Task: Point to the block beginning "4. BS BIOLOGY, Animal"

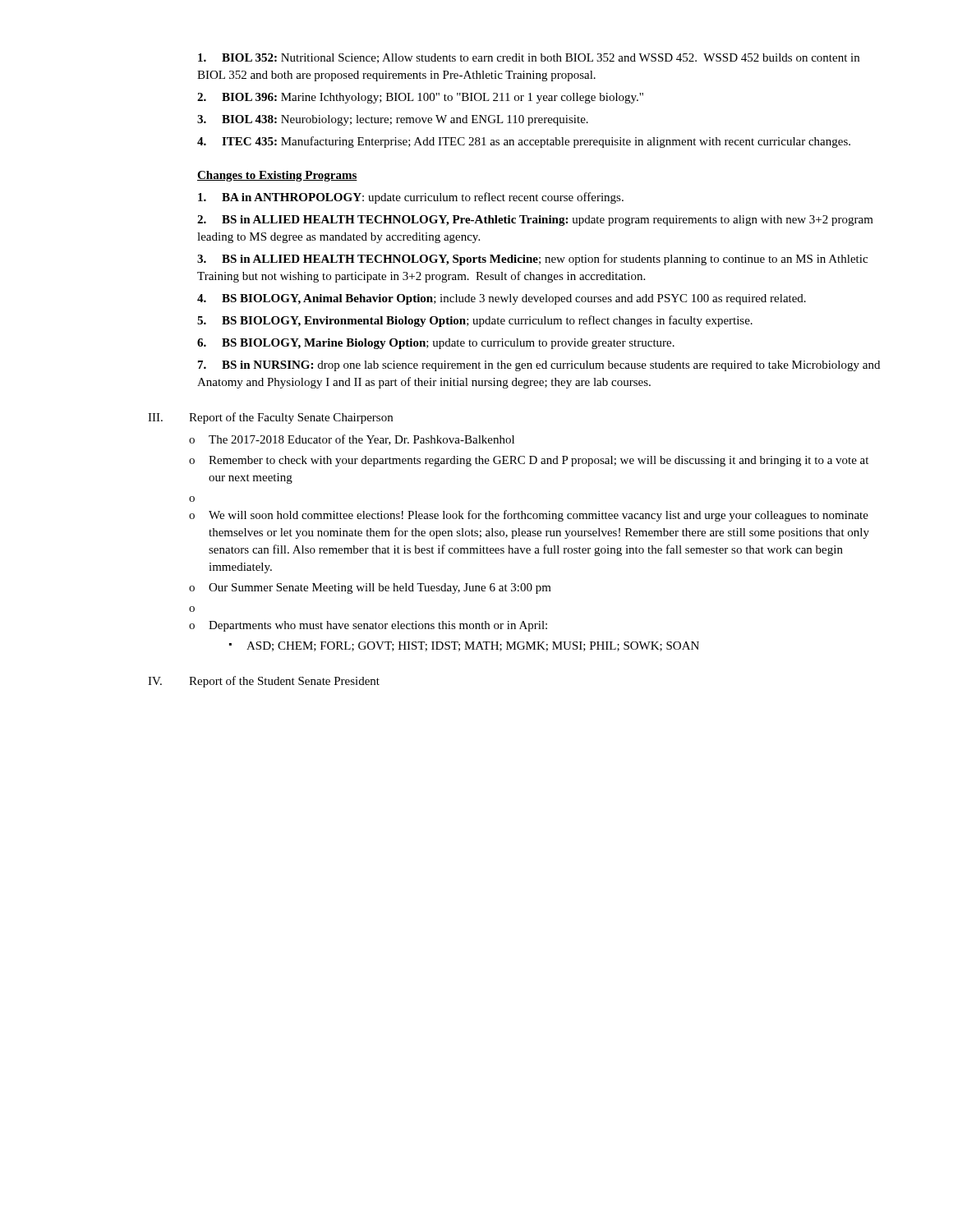Action: click(x=502, y=298)
